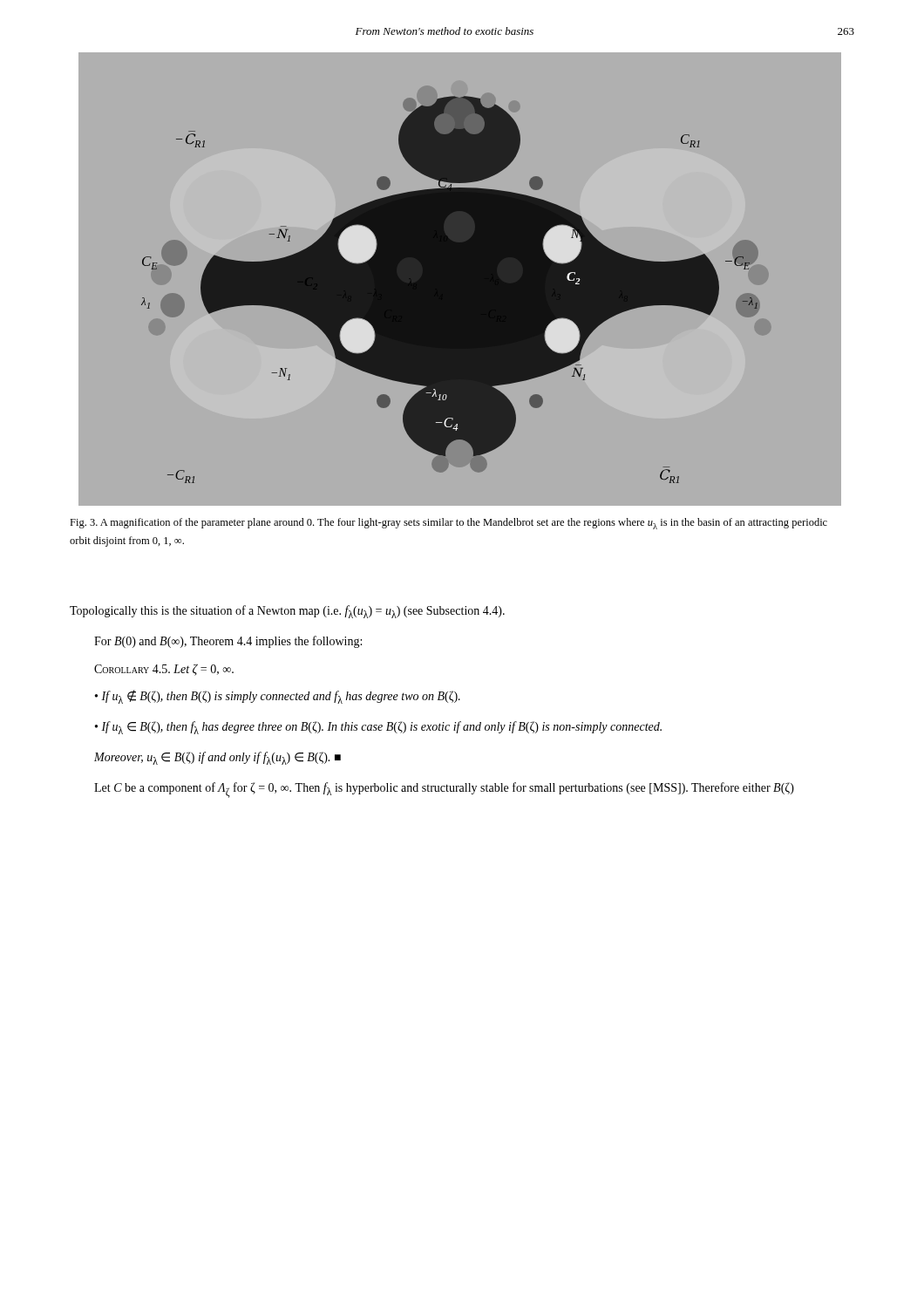Select the text block that reads "Corollary 4.5. Let ζ"

tap(164, 670)
